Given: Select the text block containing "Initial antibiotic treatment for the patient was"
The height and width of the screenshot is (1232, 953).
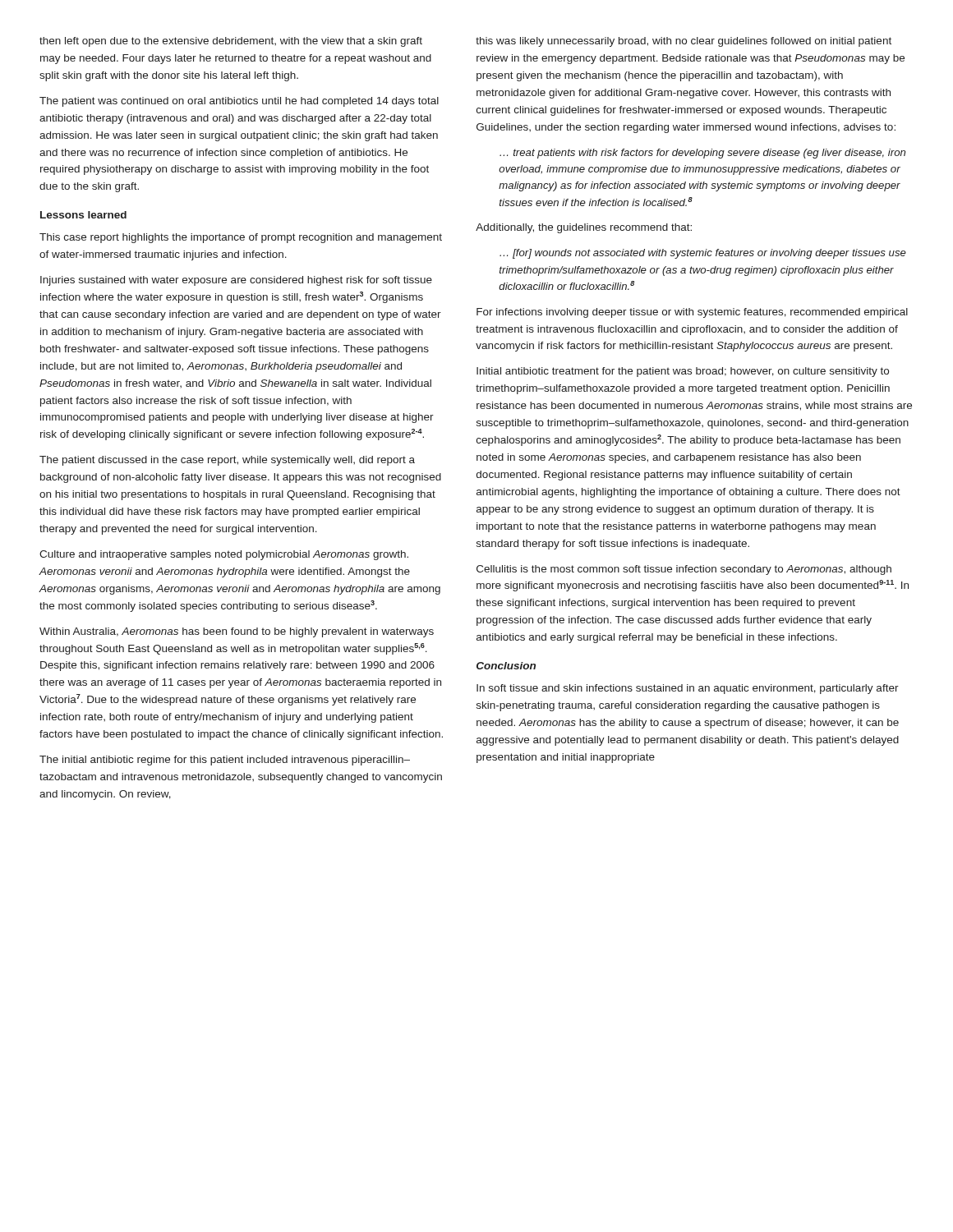Looking at the screenshot, I should (x=695, y=458).
